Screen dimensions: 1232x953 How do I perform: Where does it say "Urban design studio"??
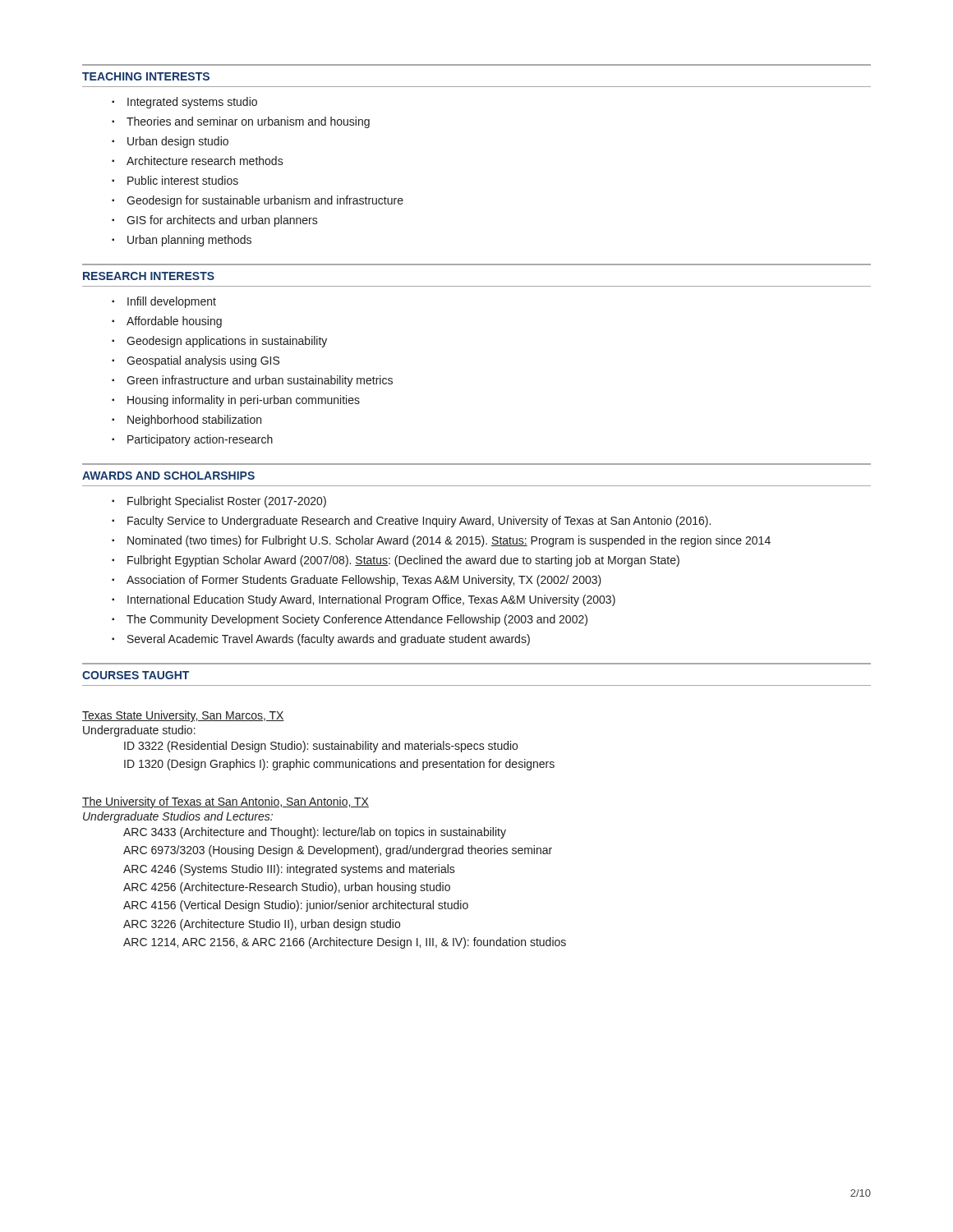coord(170,142)
